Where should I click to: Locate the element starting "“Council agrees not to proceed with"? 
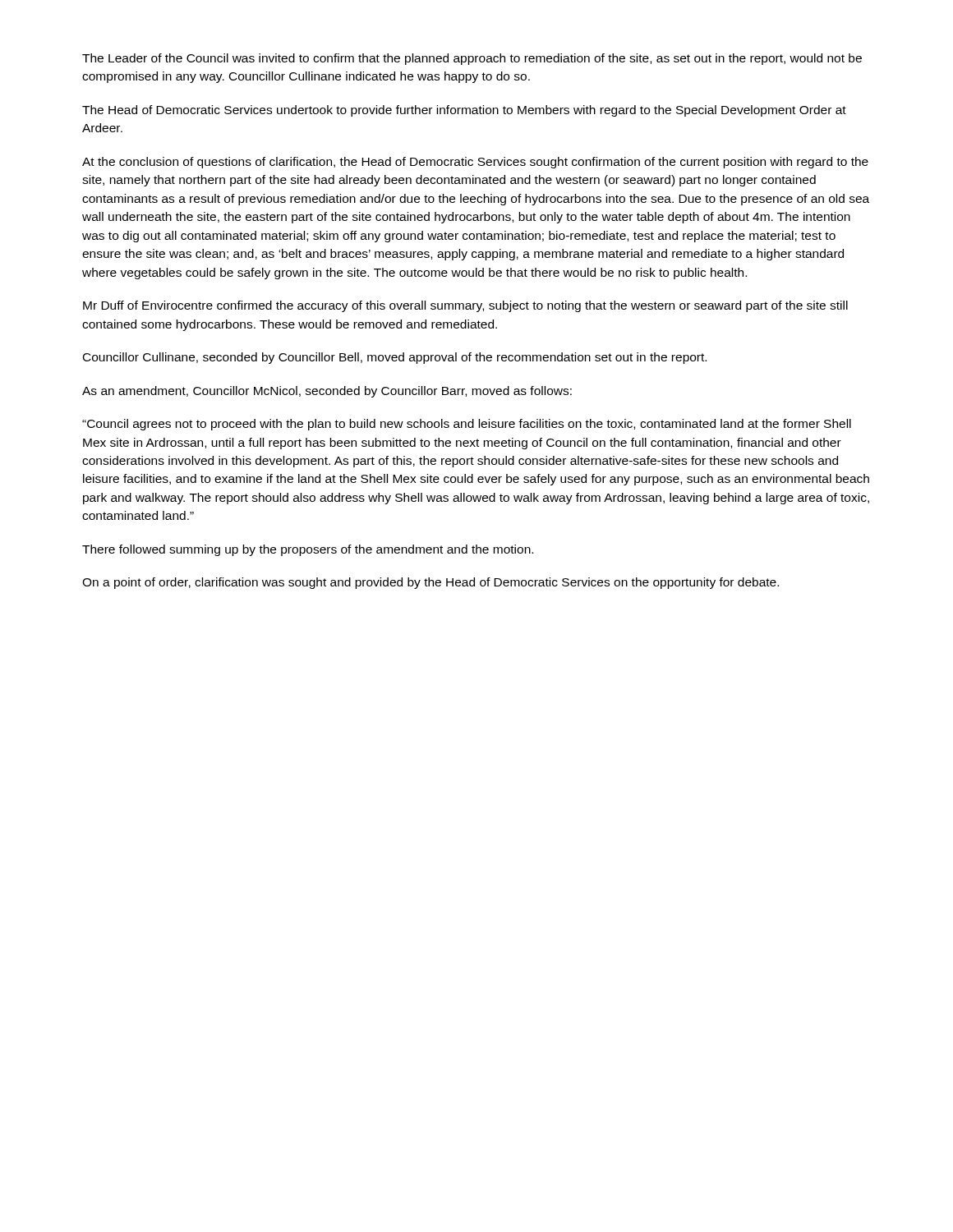[x=476, y=470]
